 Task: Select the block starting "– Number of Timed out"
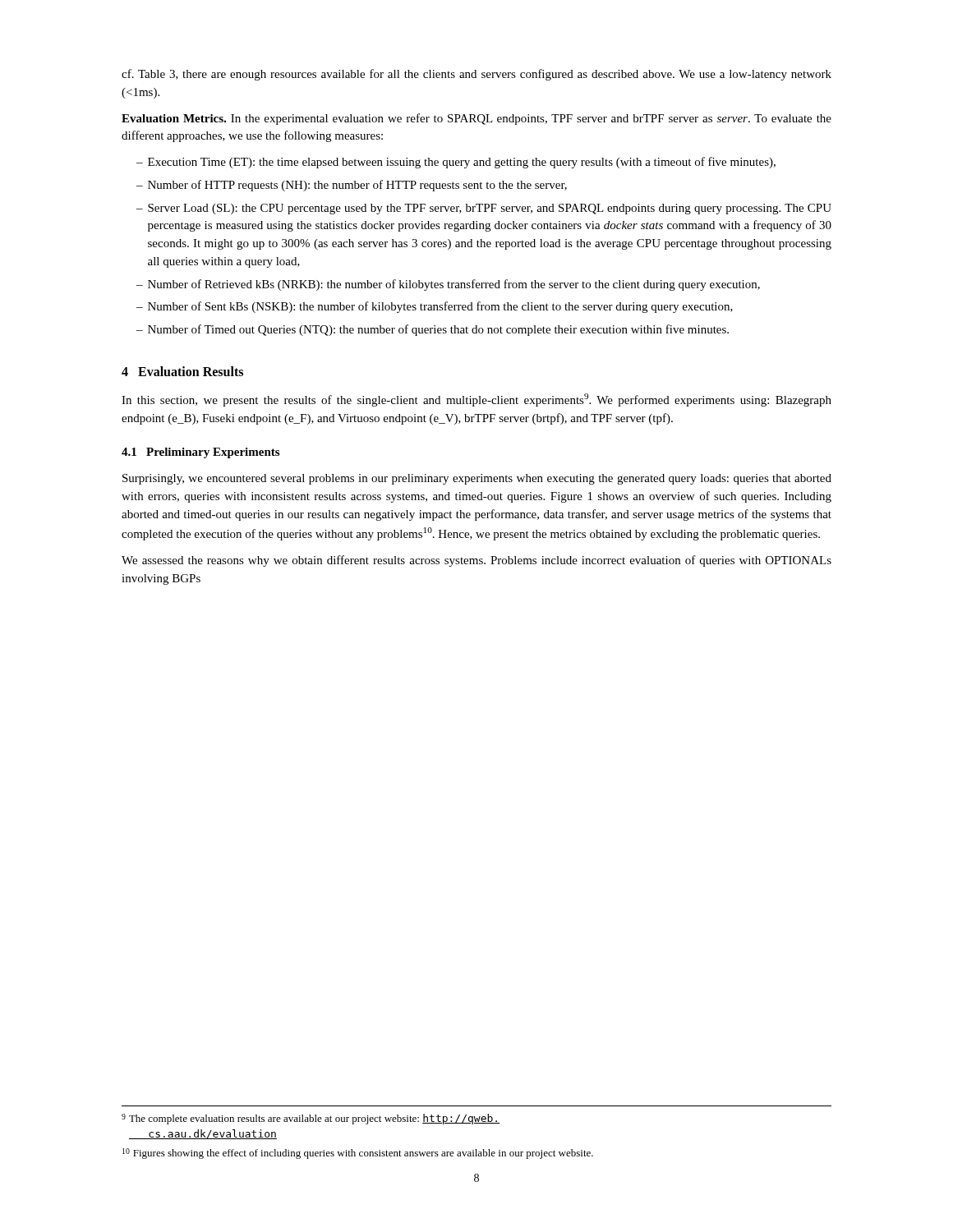pos(476,330)
